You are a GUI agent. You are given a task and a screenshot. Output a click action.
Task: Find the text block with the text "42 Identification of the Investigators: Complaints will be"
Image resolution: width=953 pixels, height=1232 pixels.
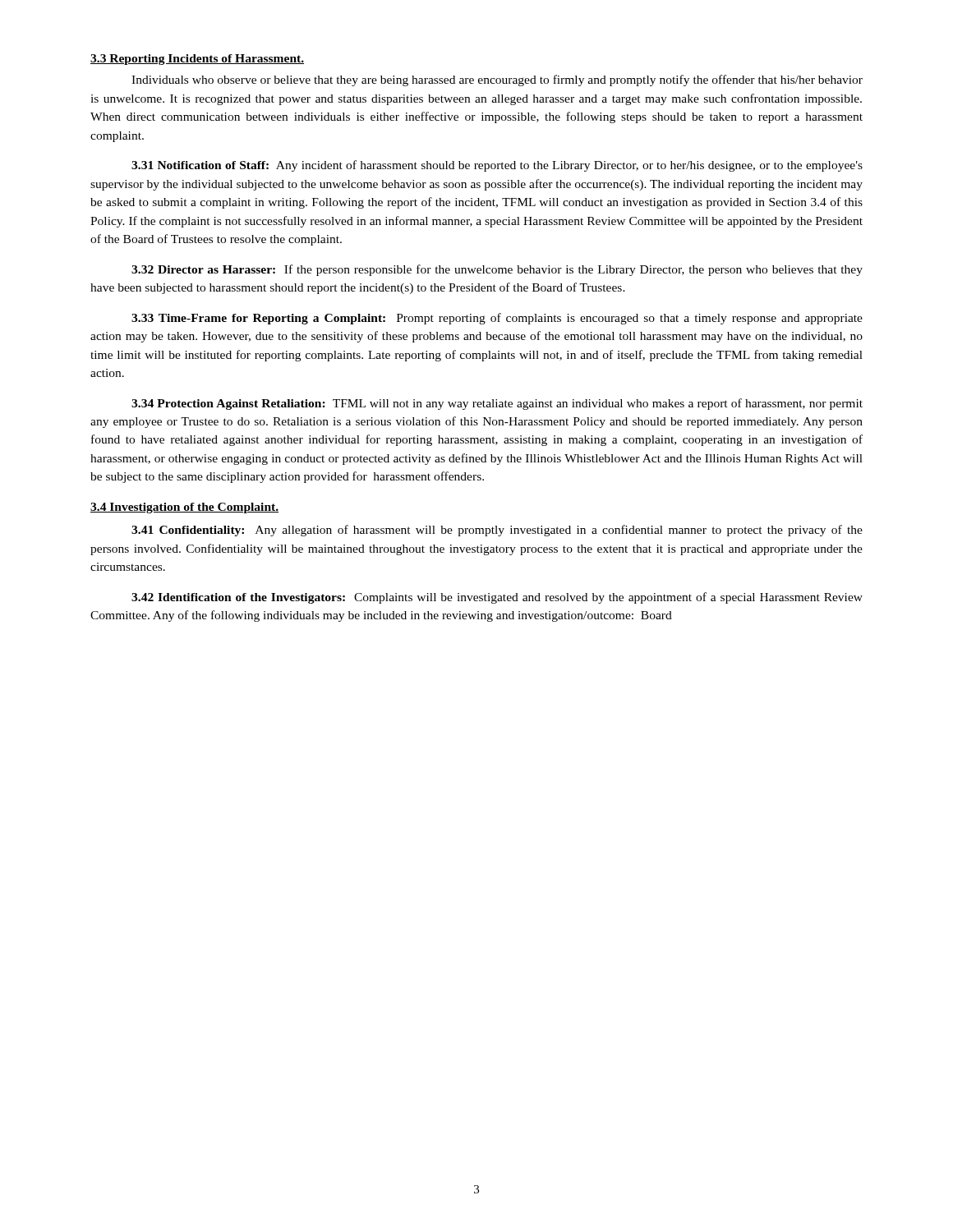click(476, 606)
